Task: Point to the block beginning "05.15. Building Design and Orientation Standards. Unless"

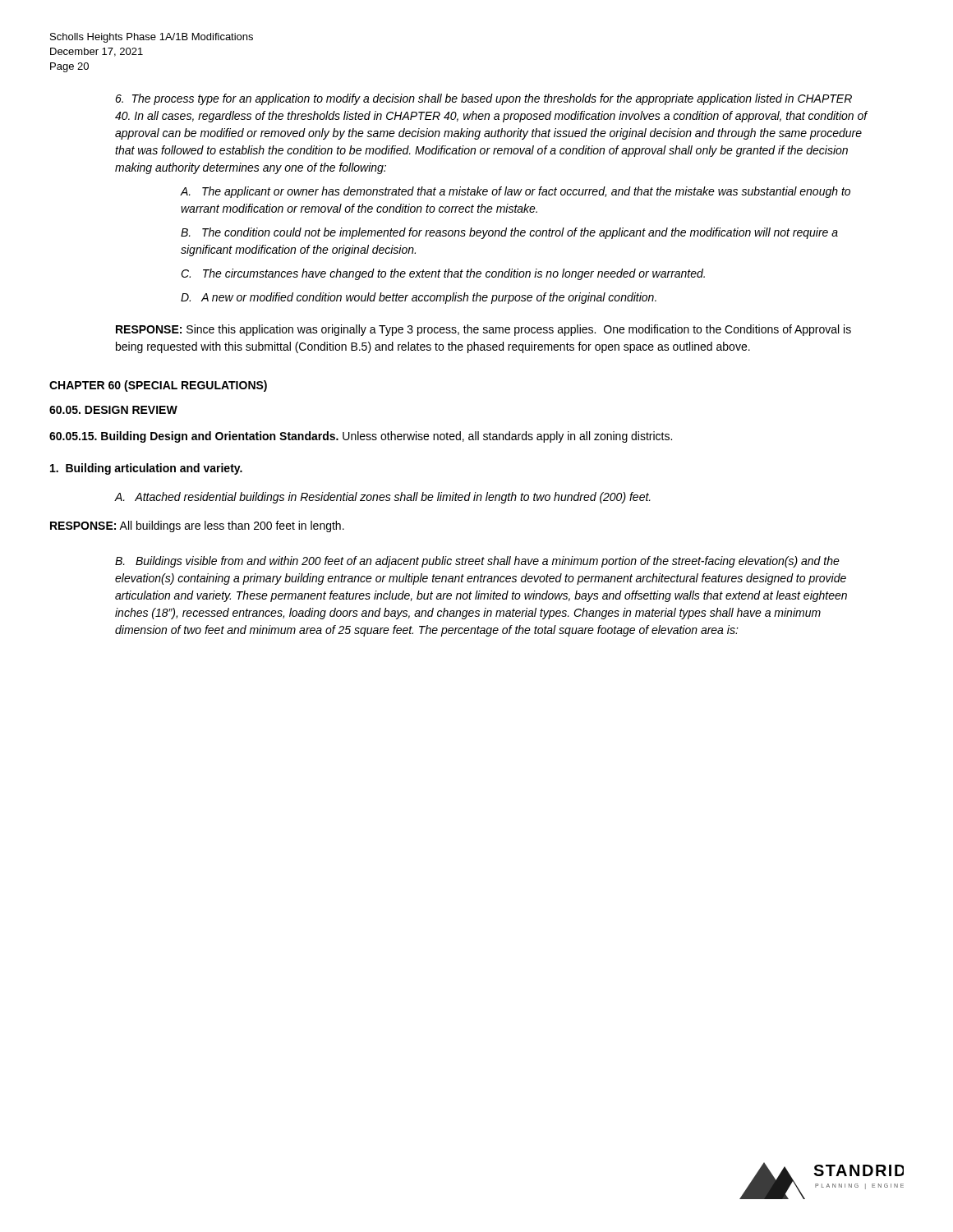Action: 476,436
